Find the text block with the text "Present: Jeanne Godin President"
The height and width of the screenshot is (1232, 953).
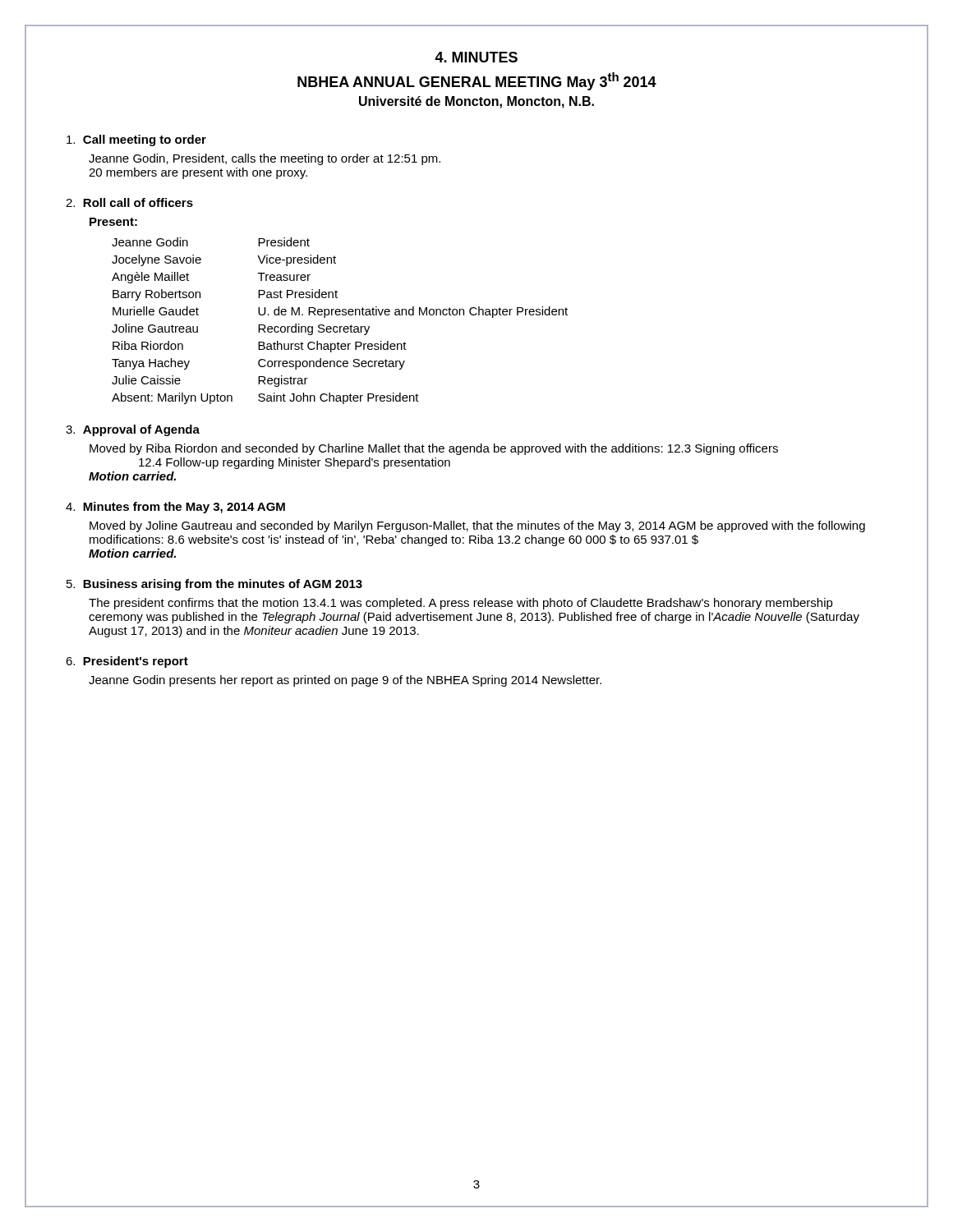[x=341, y=310]
